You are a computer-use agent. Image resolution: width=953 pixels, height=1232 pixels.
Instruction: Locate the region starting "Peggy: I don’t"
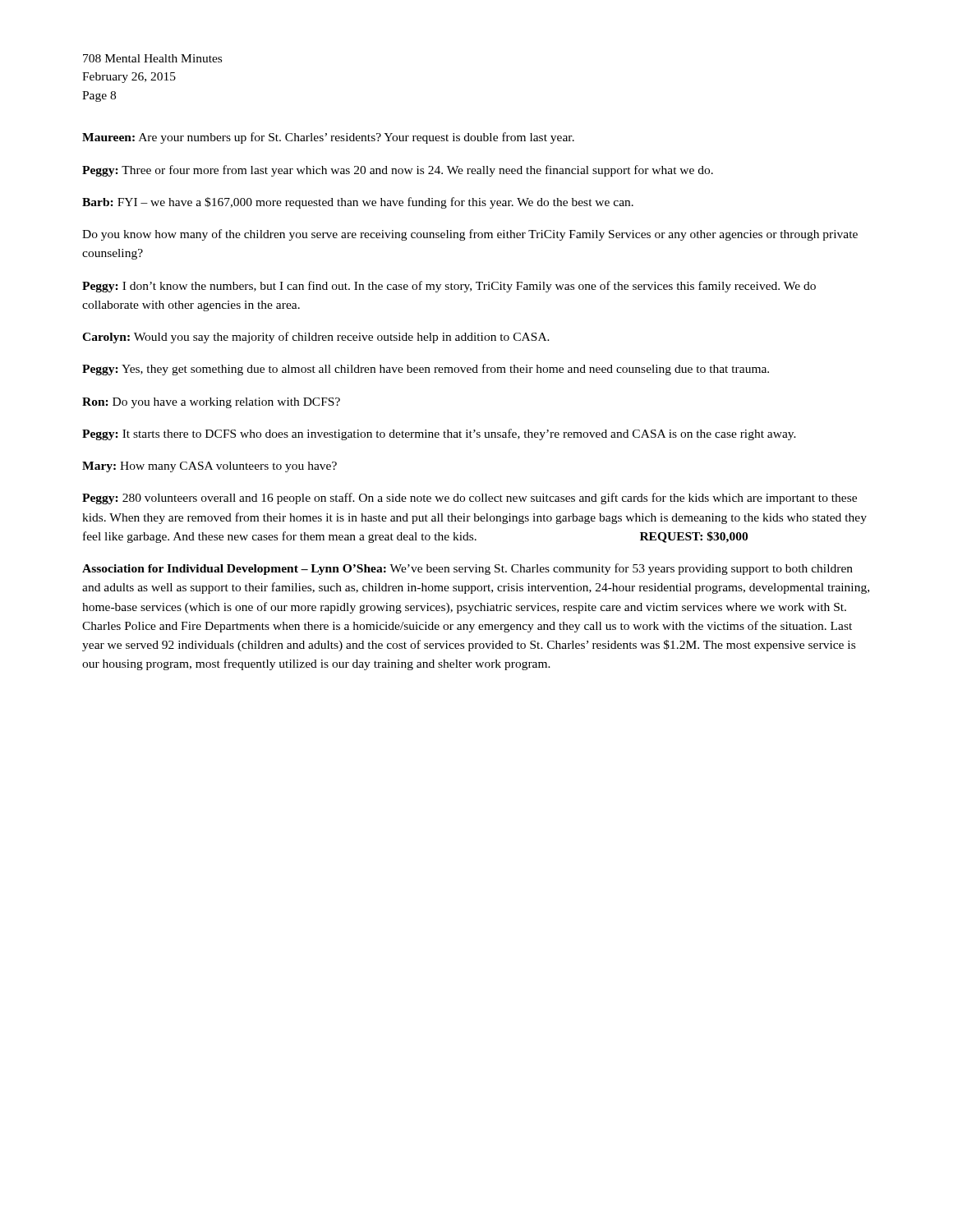tap(449, 295)
